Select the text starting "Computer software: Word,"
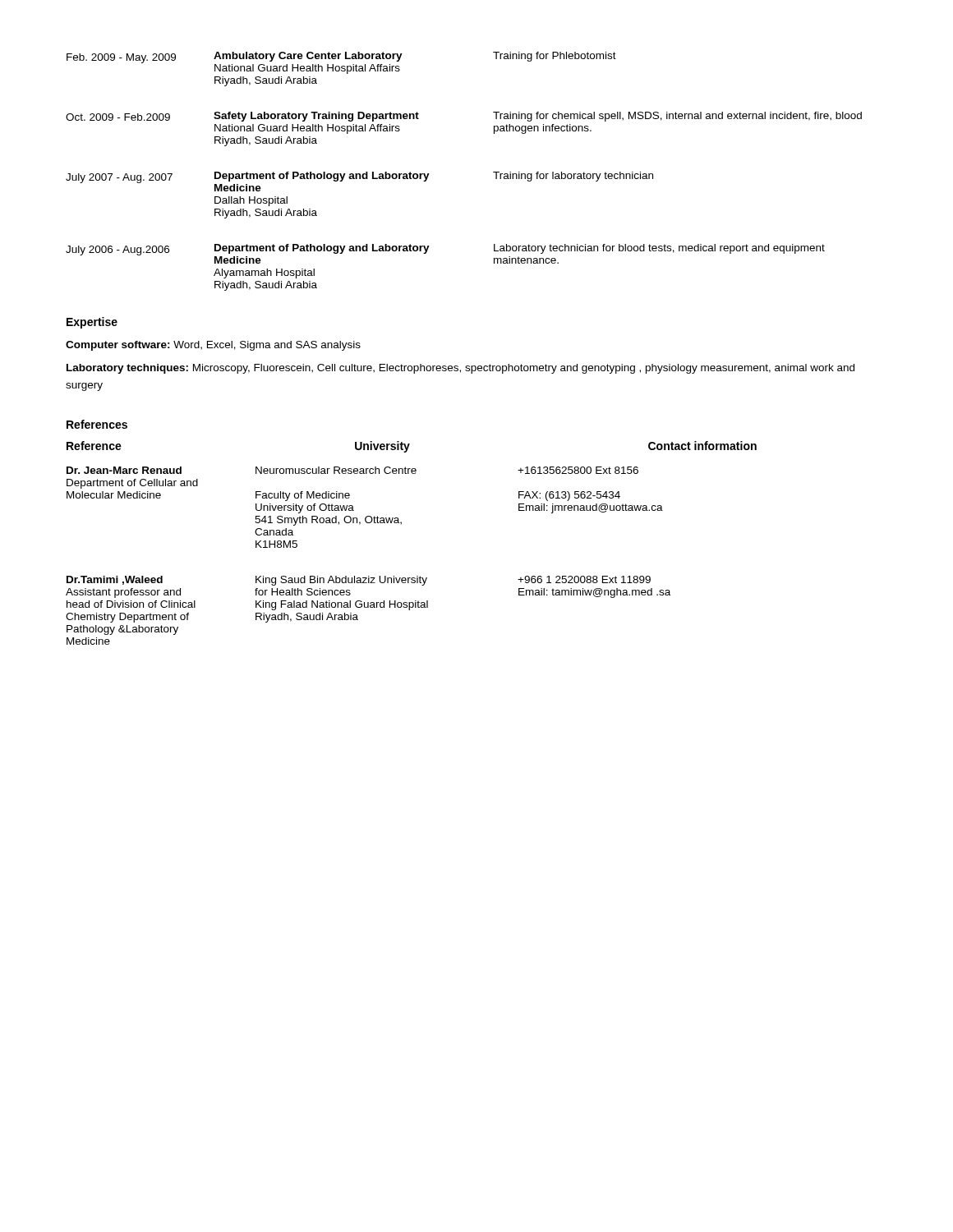953x1232 pixels. tap(213, 345)
